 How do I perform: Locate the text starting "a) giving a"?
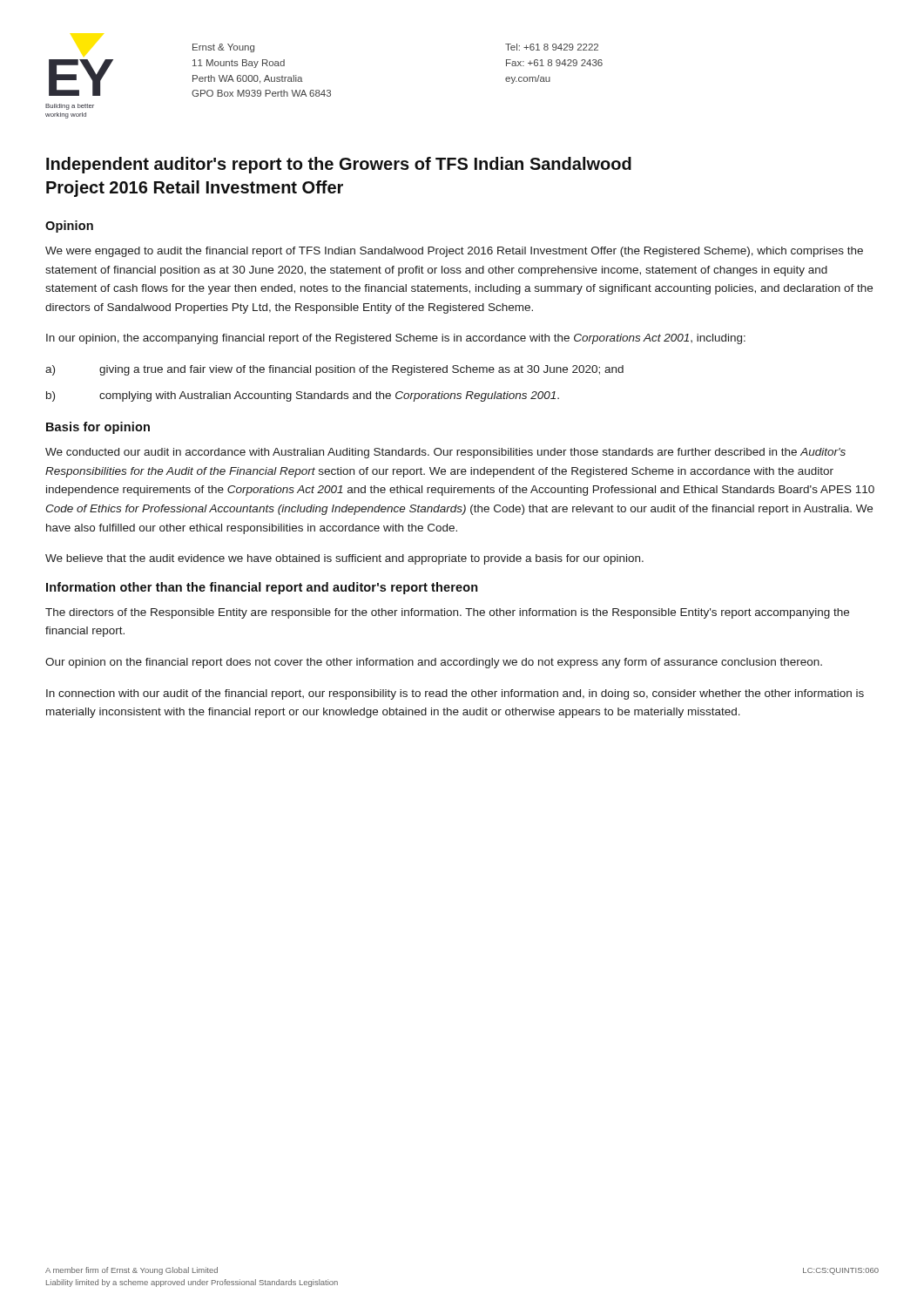pyautogui.click(x=462, y=369)
